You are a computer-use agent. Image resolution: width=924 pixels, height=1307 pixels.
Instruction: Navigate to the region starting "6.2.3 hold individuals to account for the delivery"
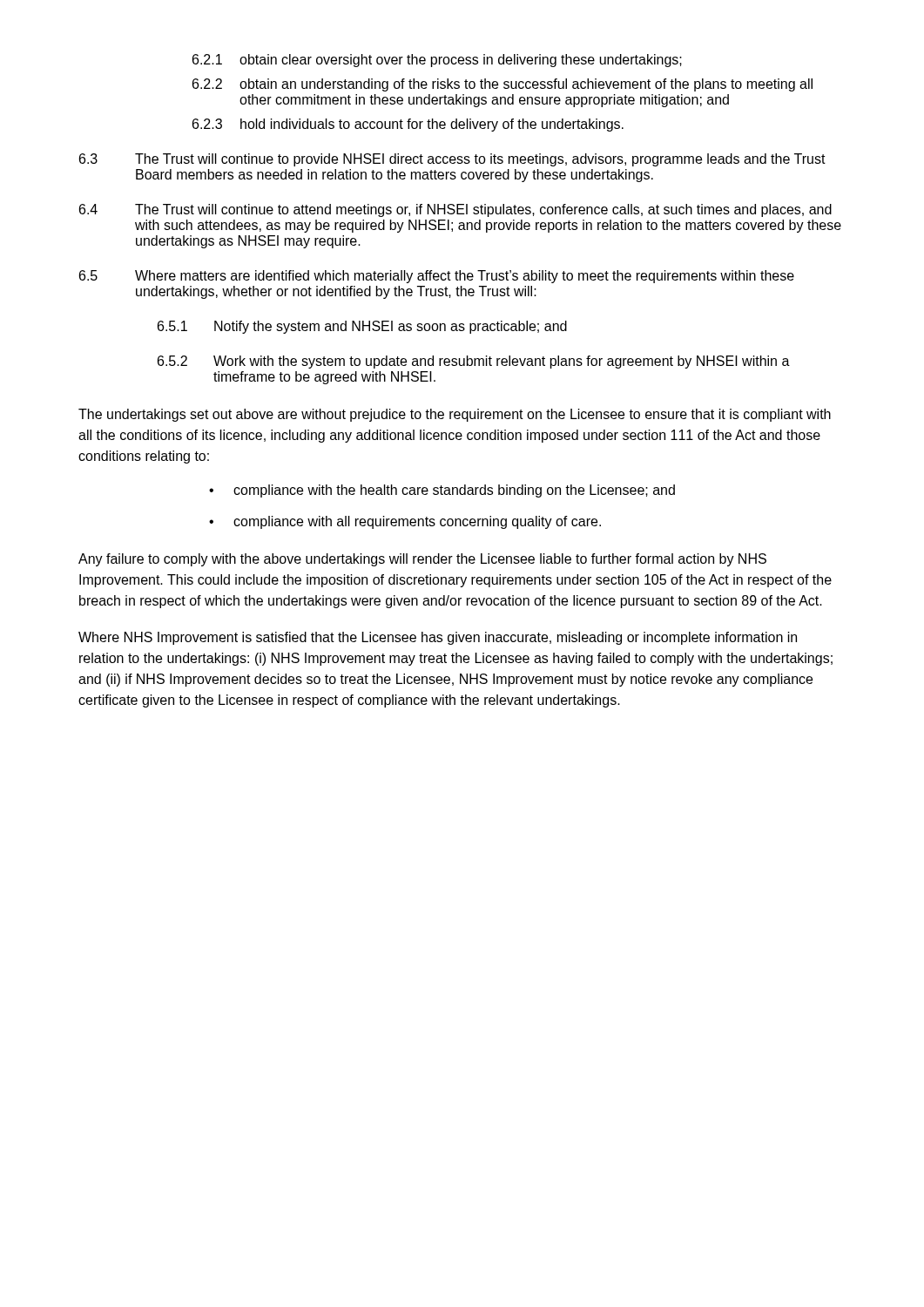[519, 125]
